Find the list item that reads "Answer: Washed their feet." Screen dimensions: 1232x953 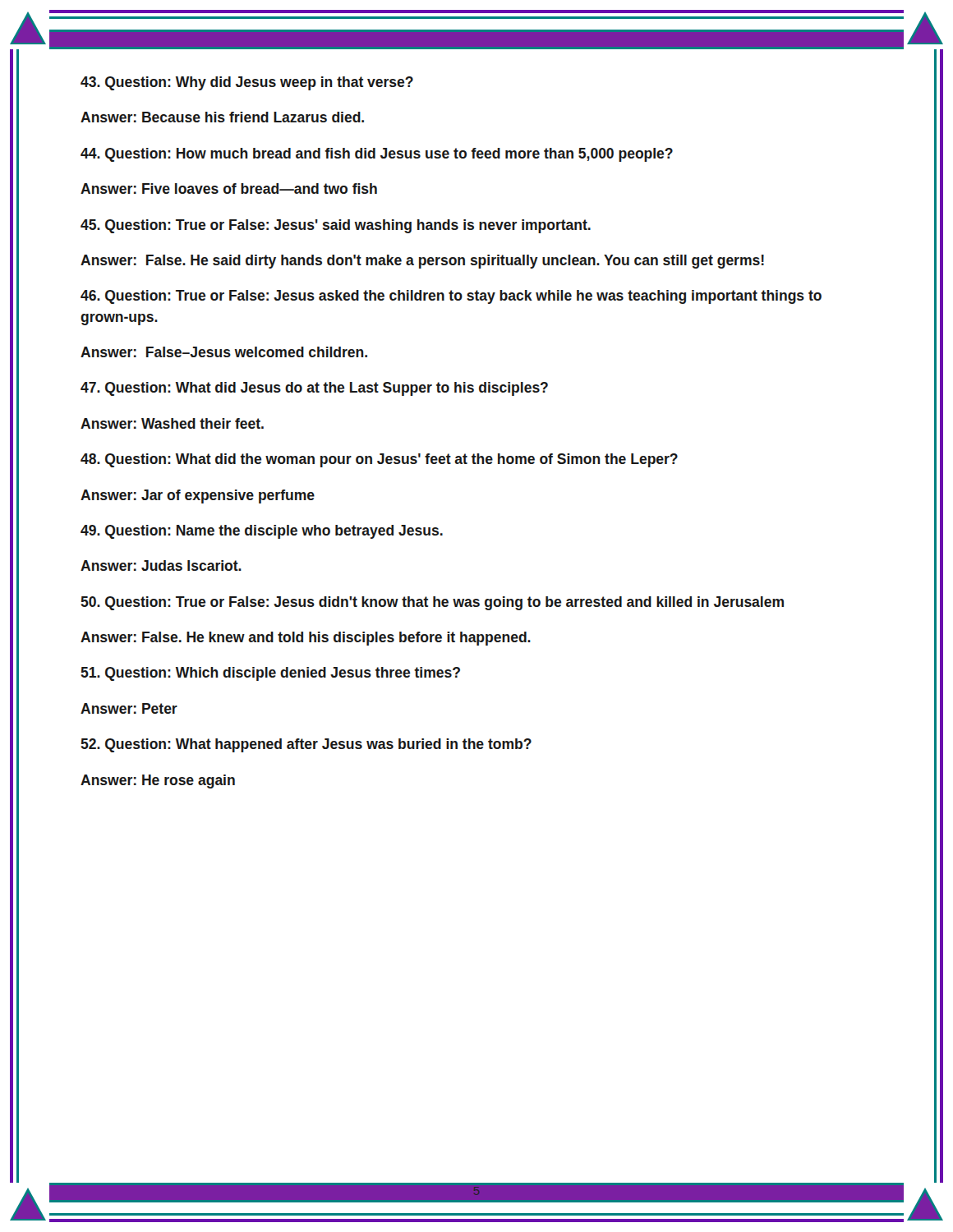[x=172, y=423]
